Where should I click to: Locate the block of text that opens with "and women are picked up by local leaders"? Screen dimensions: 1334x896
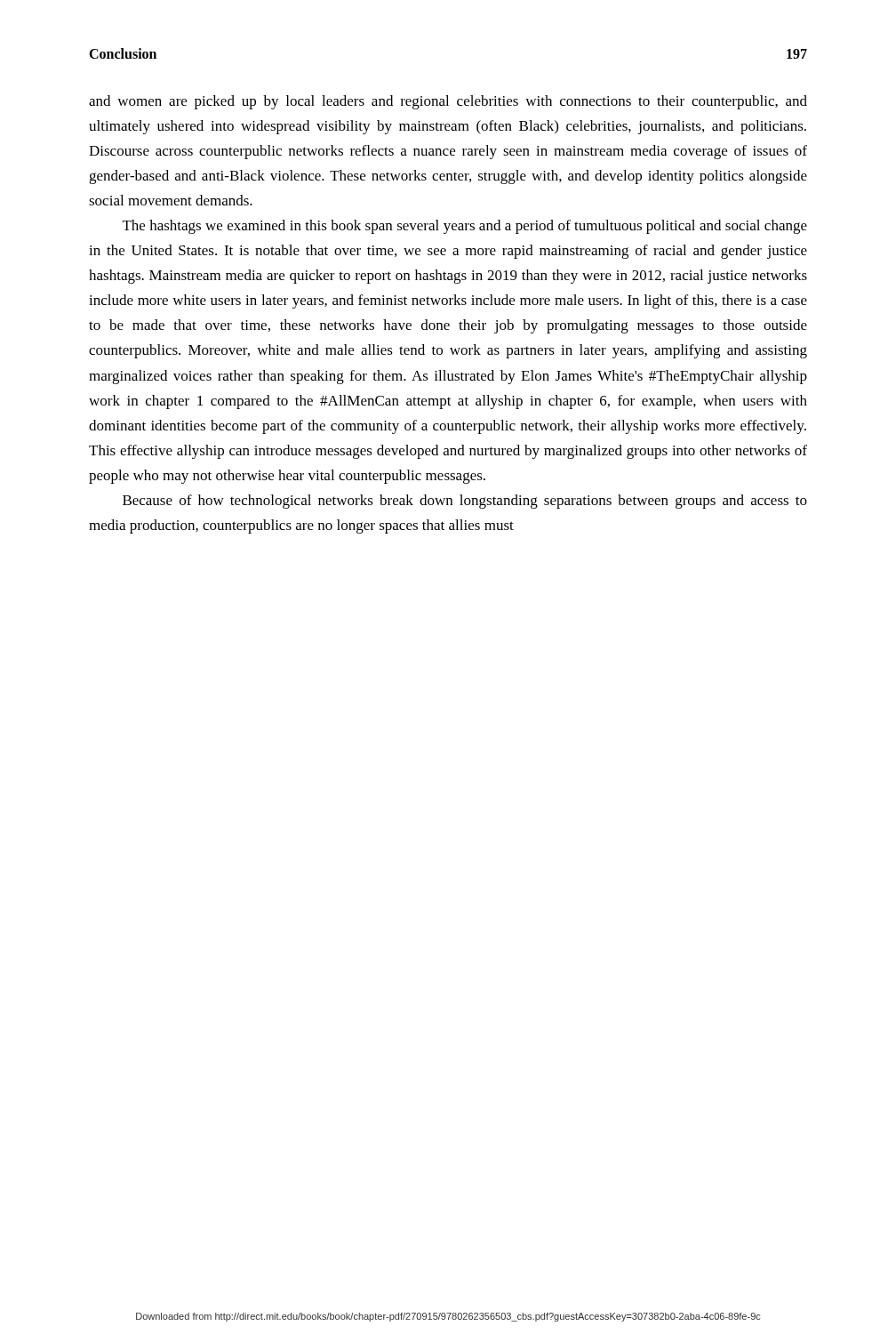point(448,151)
